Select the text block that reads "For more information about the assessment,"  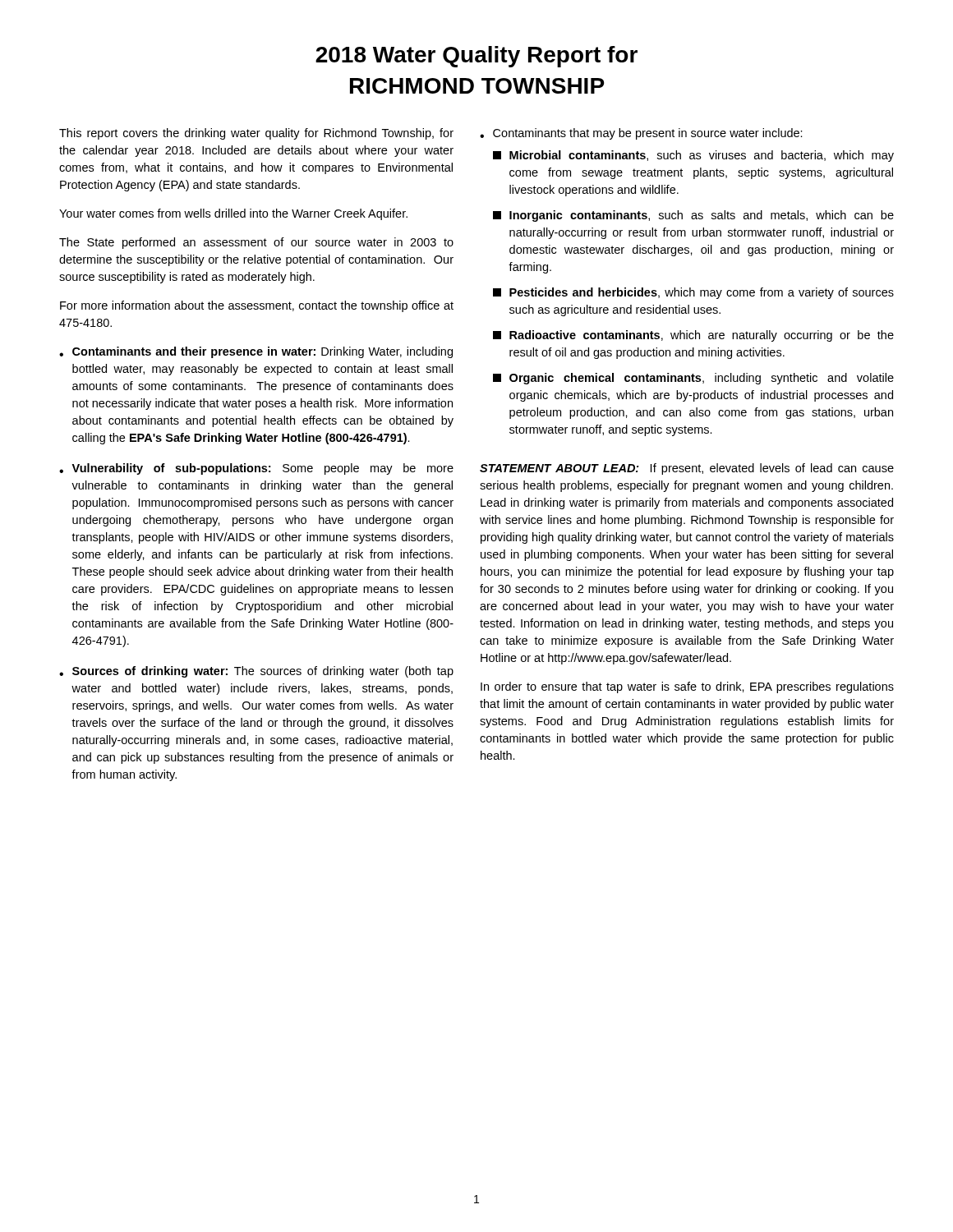tap(256, 314)
